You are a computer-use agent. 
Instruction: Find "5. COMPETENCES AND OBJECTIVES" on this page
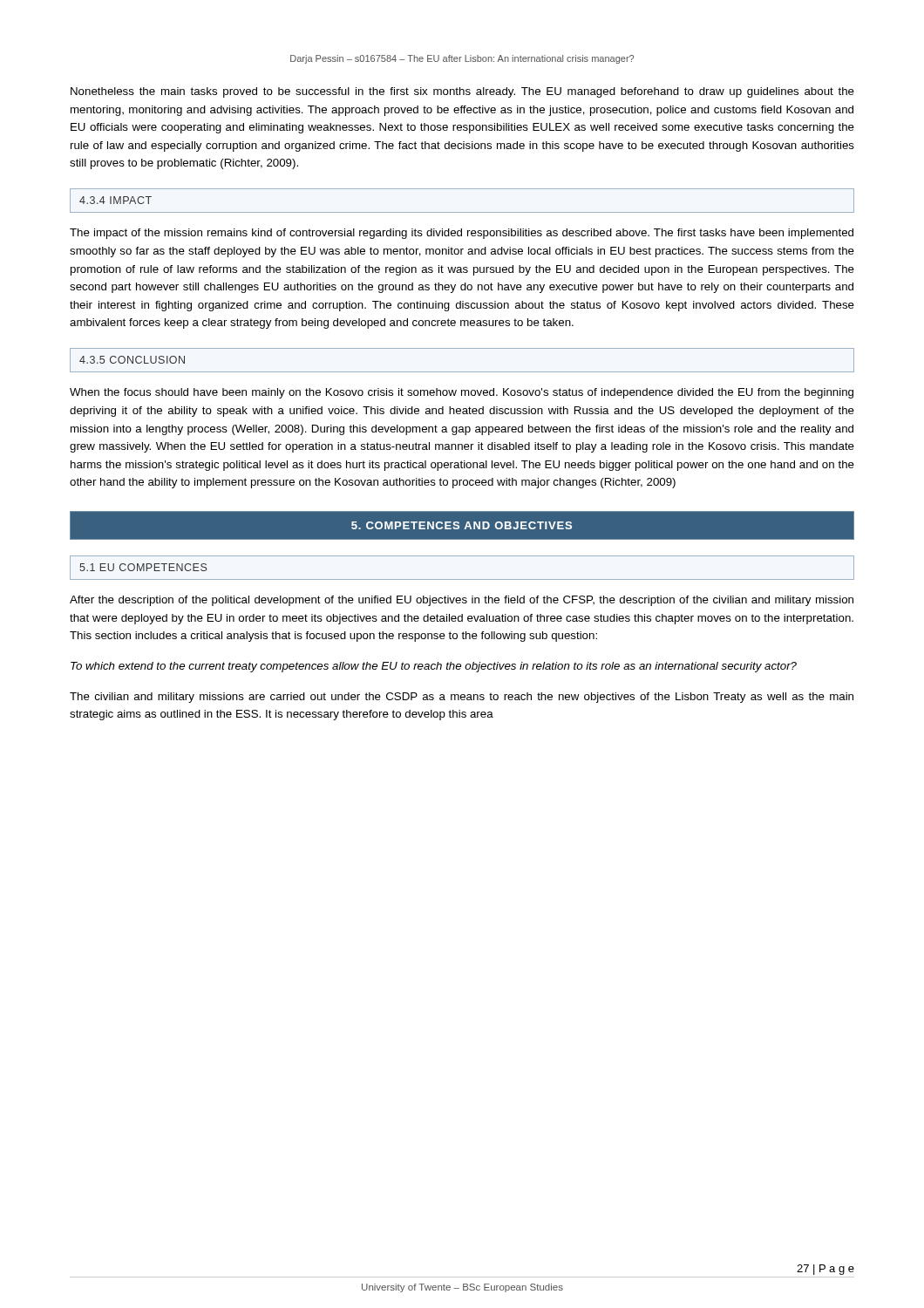(462, 525)
